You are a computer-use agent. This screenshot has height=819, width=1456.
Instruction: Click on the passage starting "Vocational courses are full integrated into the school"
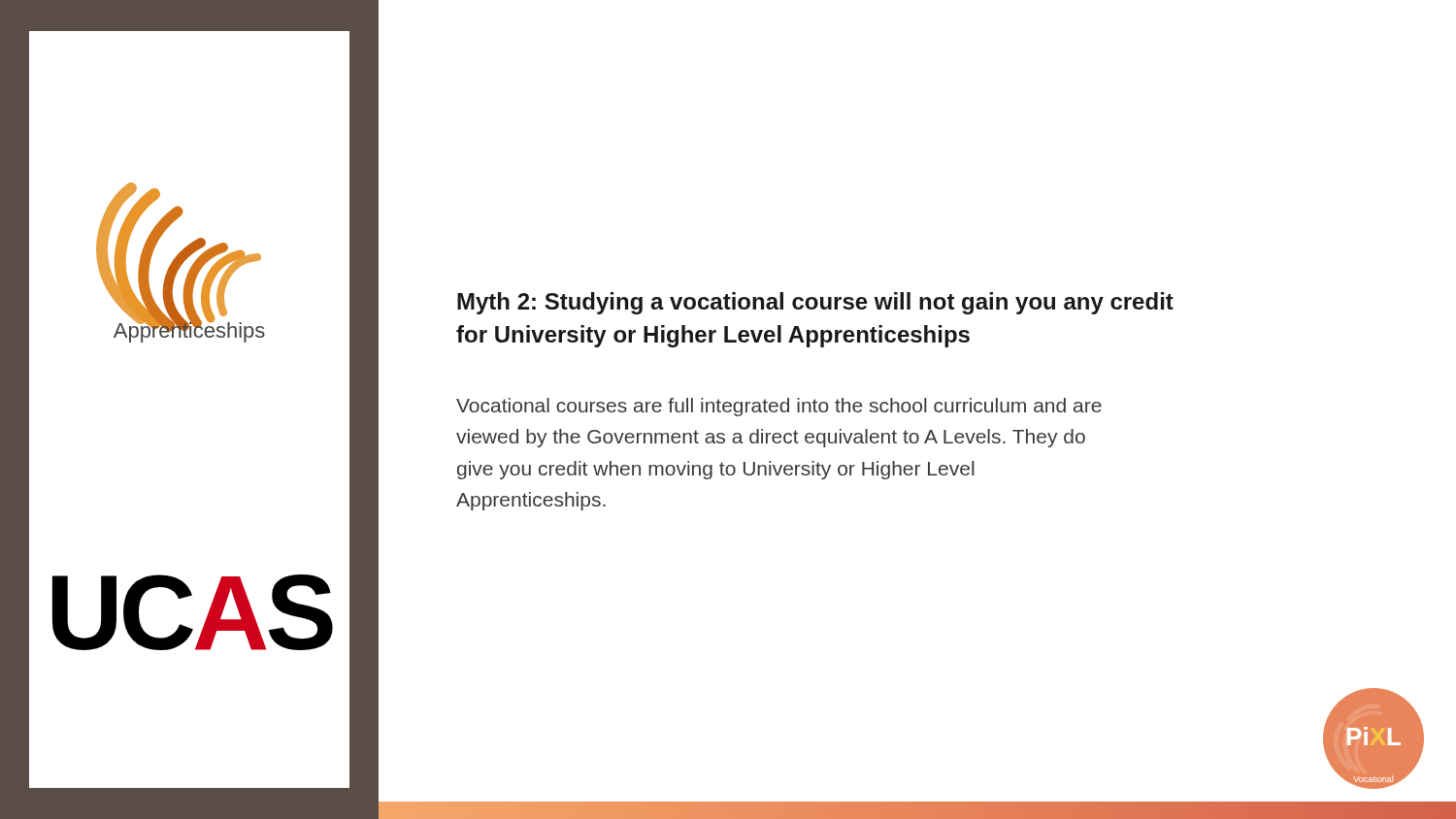pos(779,452)
